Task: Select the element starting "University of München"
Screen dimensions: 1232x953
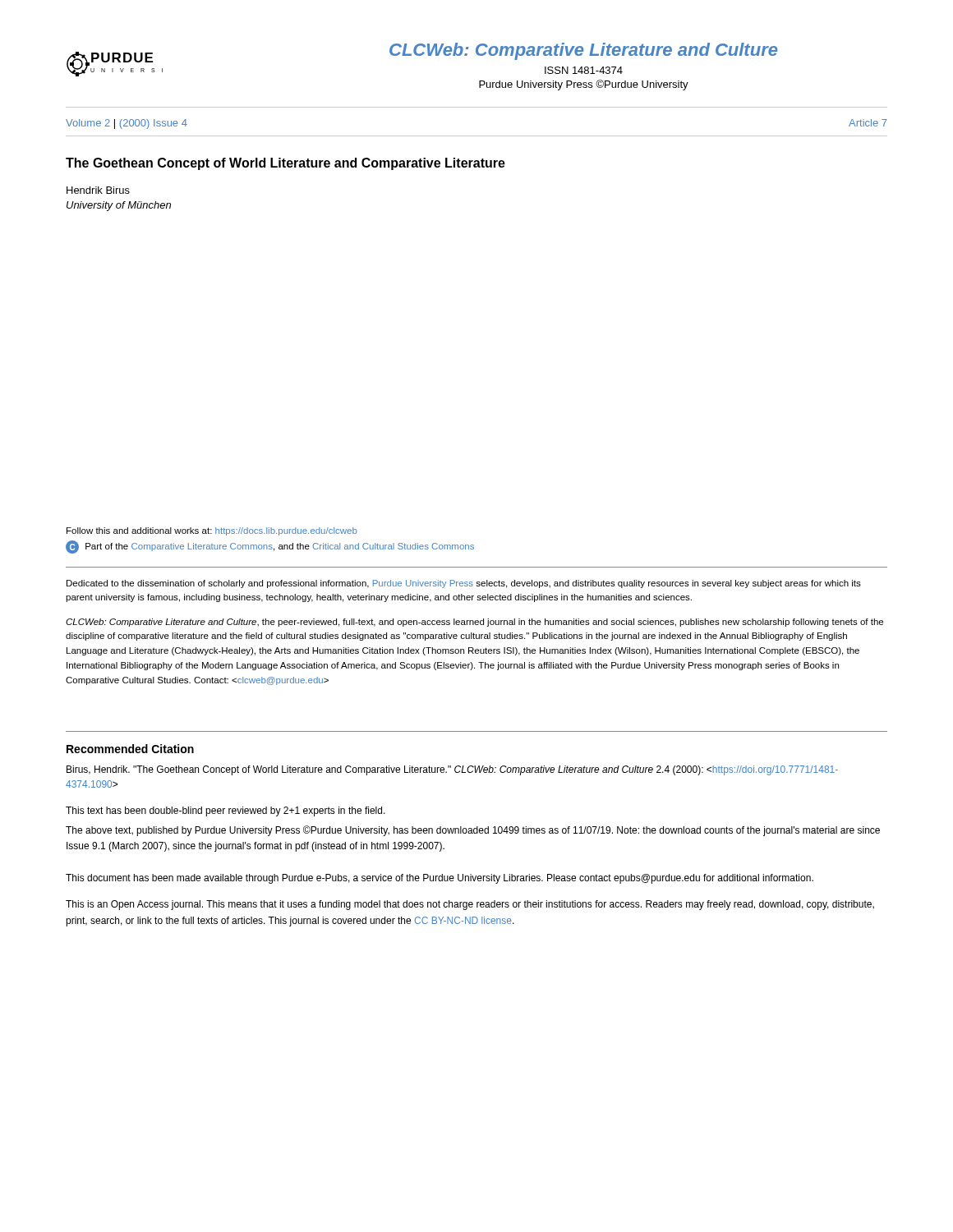Action: pyautogui.click(x=119, y=205)
